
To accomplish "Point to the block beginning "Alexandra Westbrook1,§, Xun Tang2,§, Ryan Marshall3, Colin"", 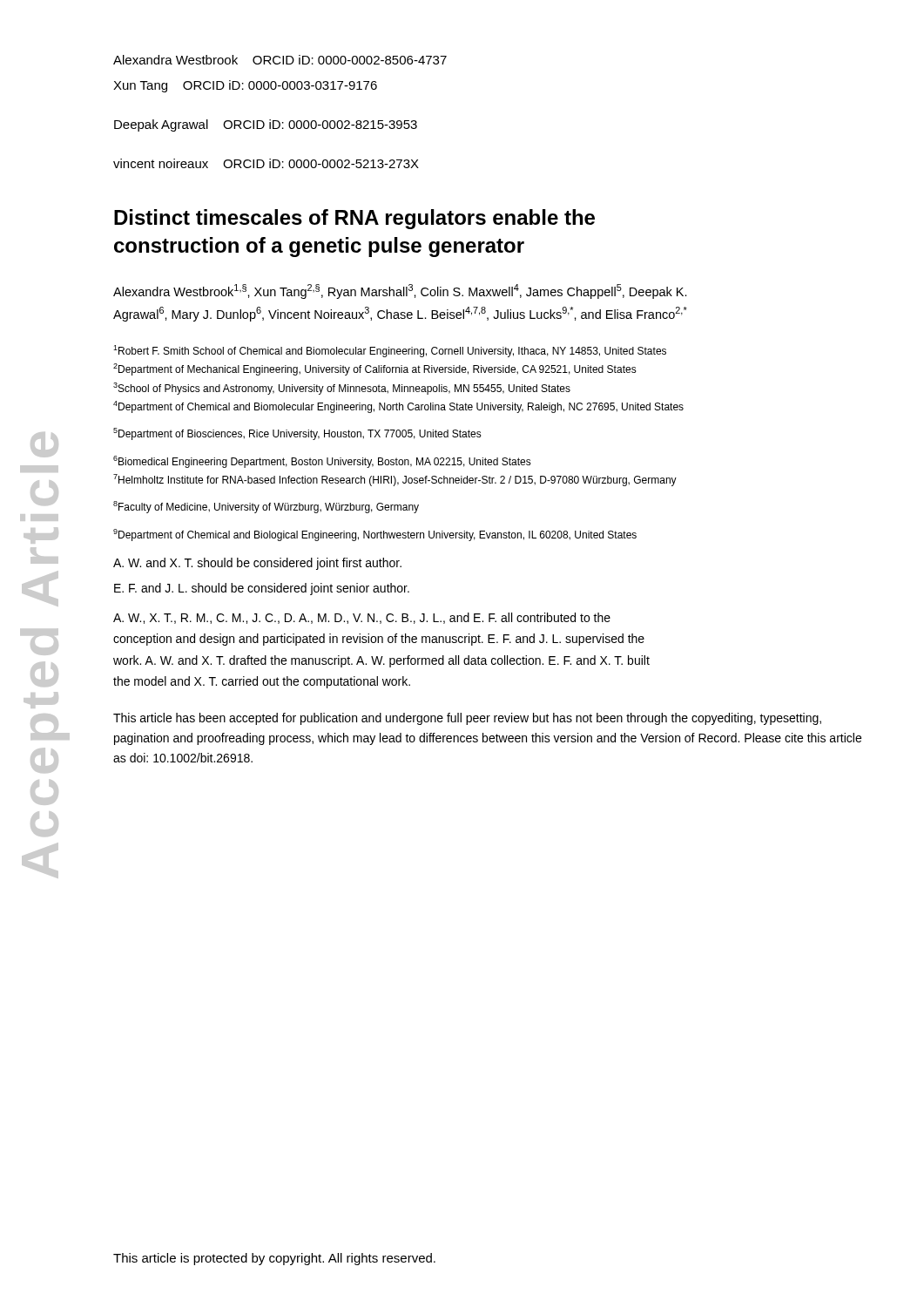I will 400,302.
